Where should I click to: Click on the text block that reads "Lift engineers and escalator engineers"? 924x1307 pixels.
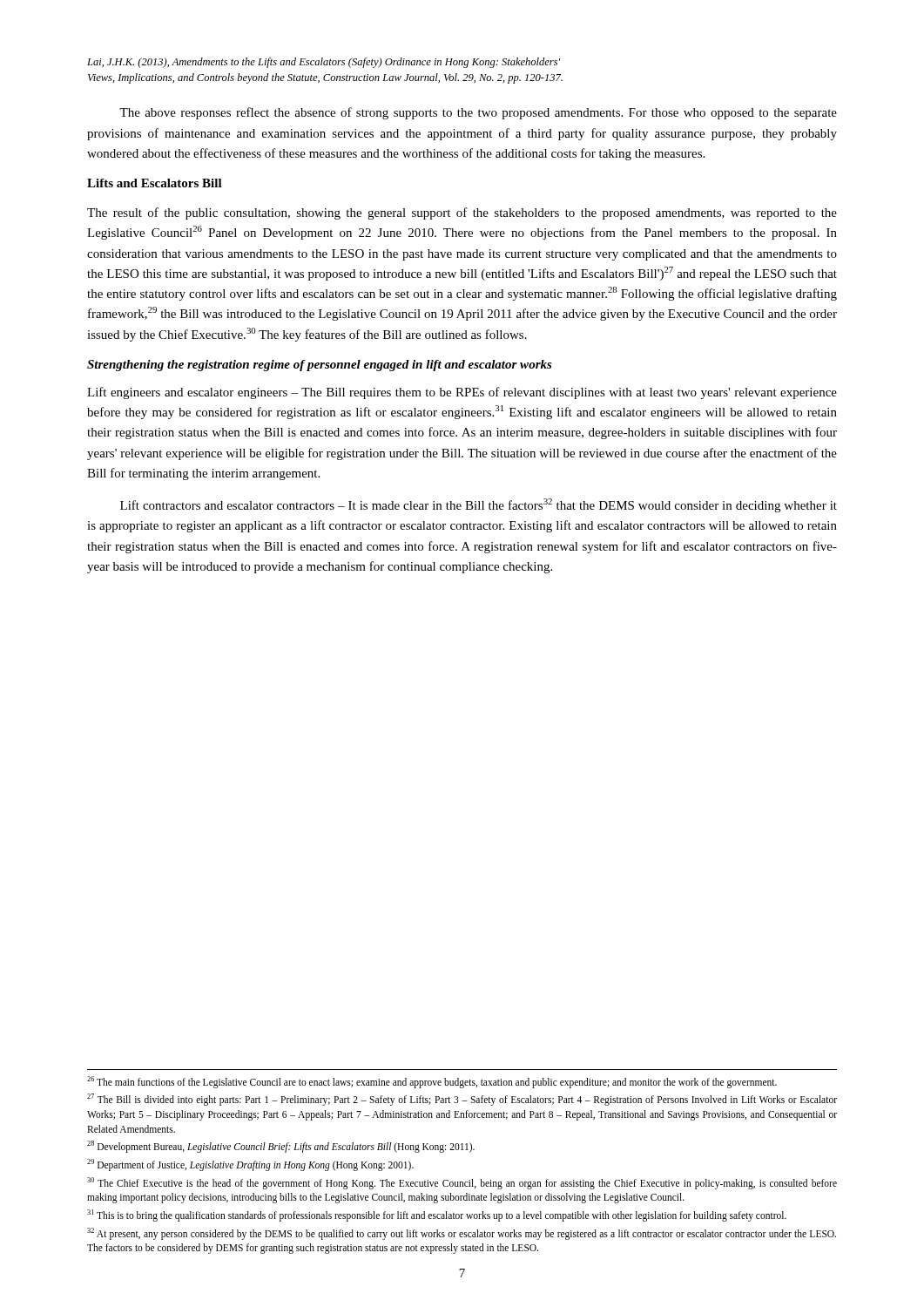462,393
